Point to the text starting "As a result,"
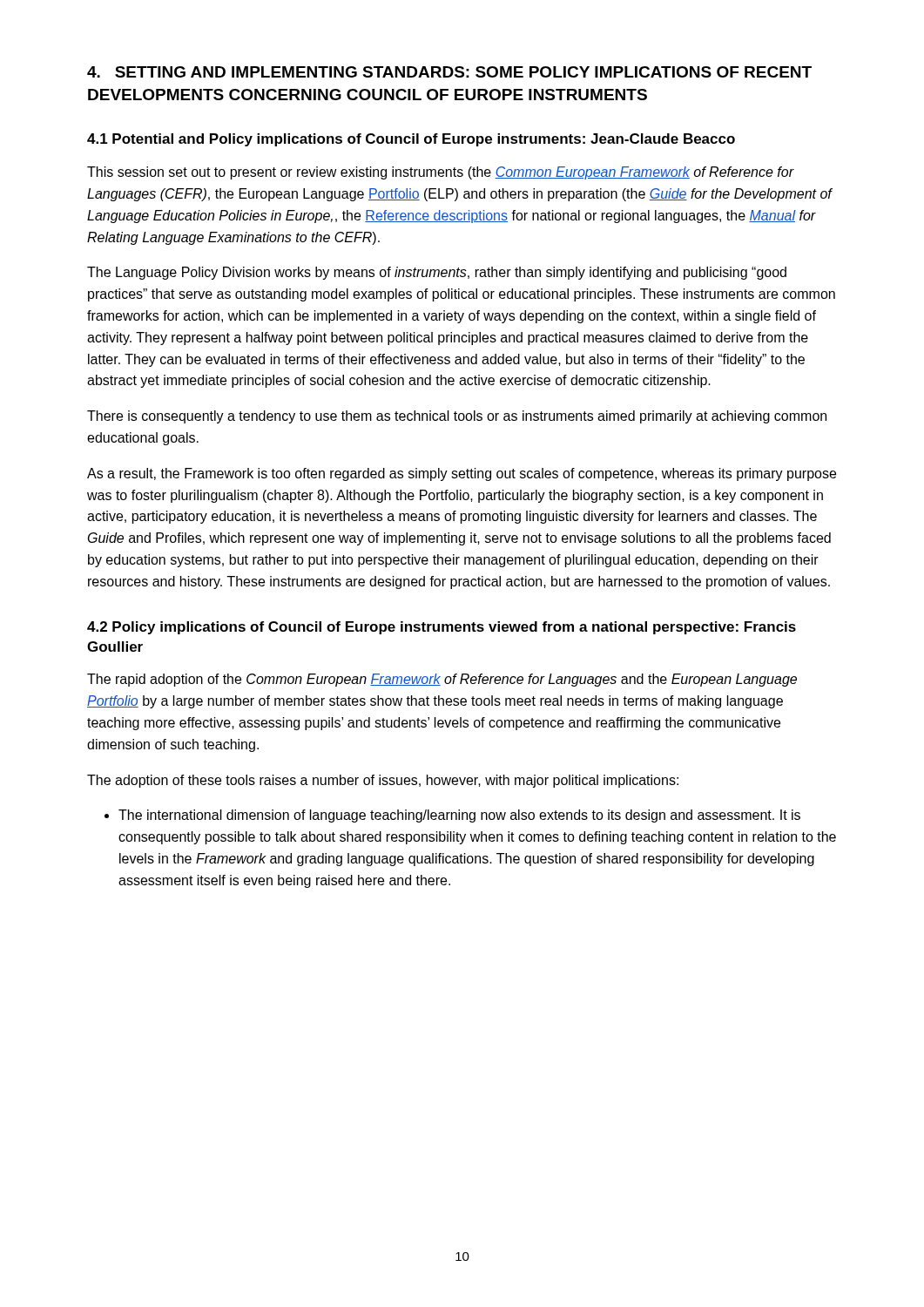924x1307 pixels. click(x=462, y=528)
